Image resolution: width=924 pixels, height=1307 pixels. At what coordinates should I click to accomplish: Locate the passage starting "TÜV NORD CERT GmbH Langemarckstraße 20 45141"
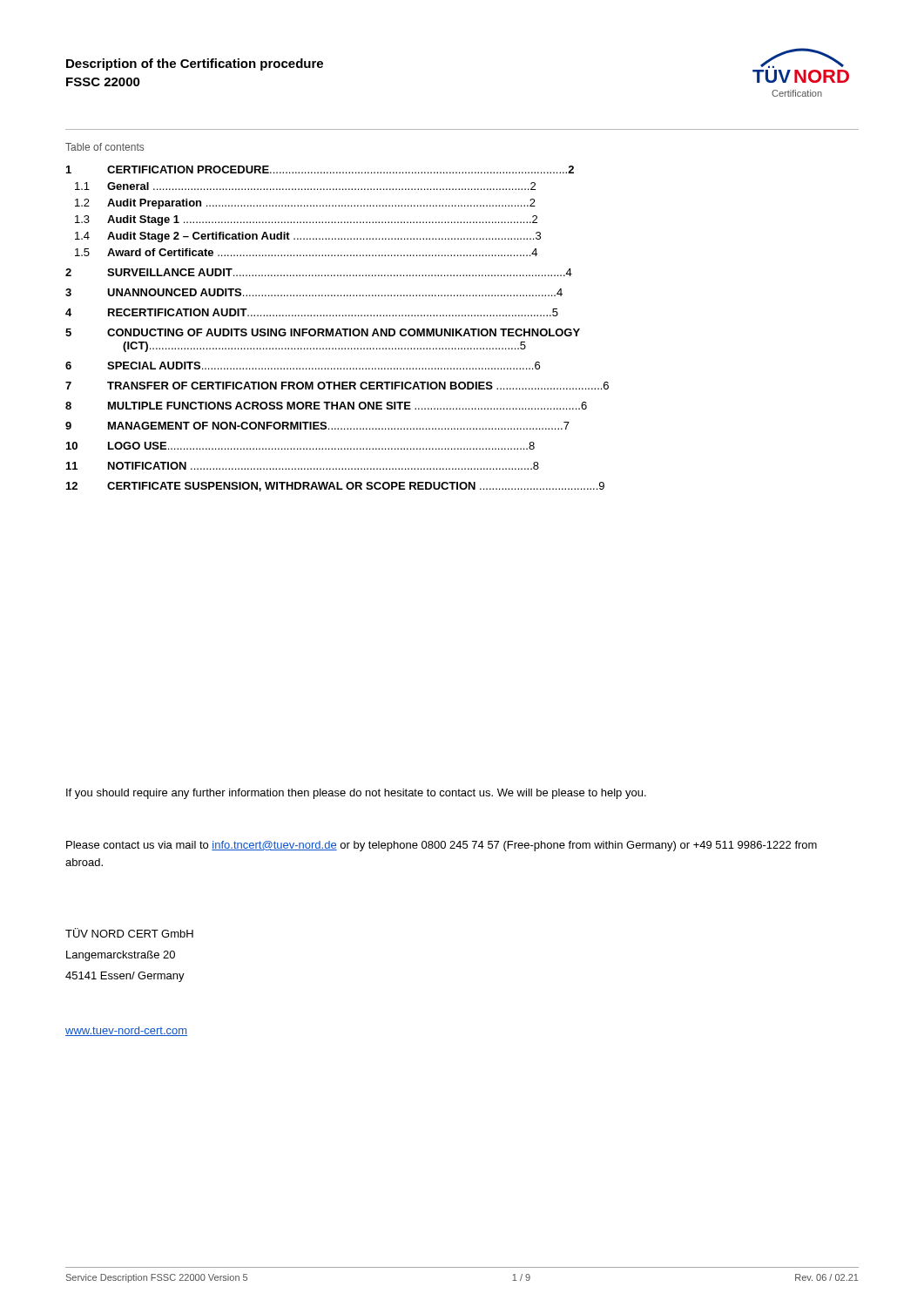pyautogui.click(x=130, y=955)
